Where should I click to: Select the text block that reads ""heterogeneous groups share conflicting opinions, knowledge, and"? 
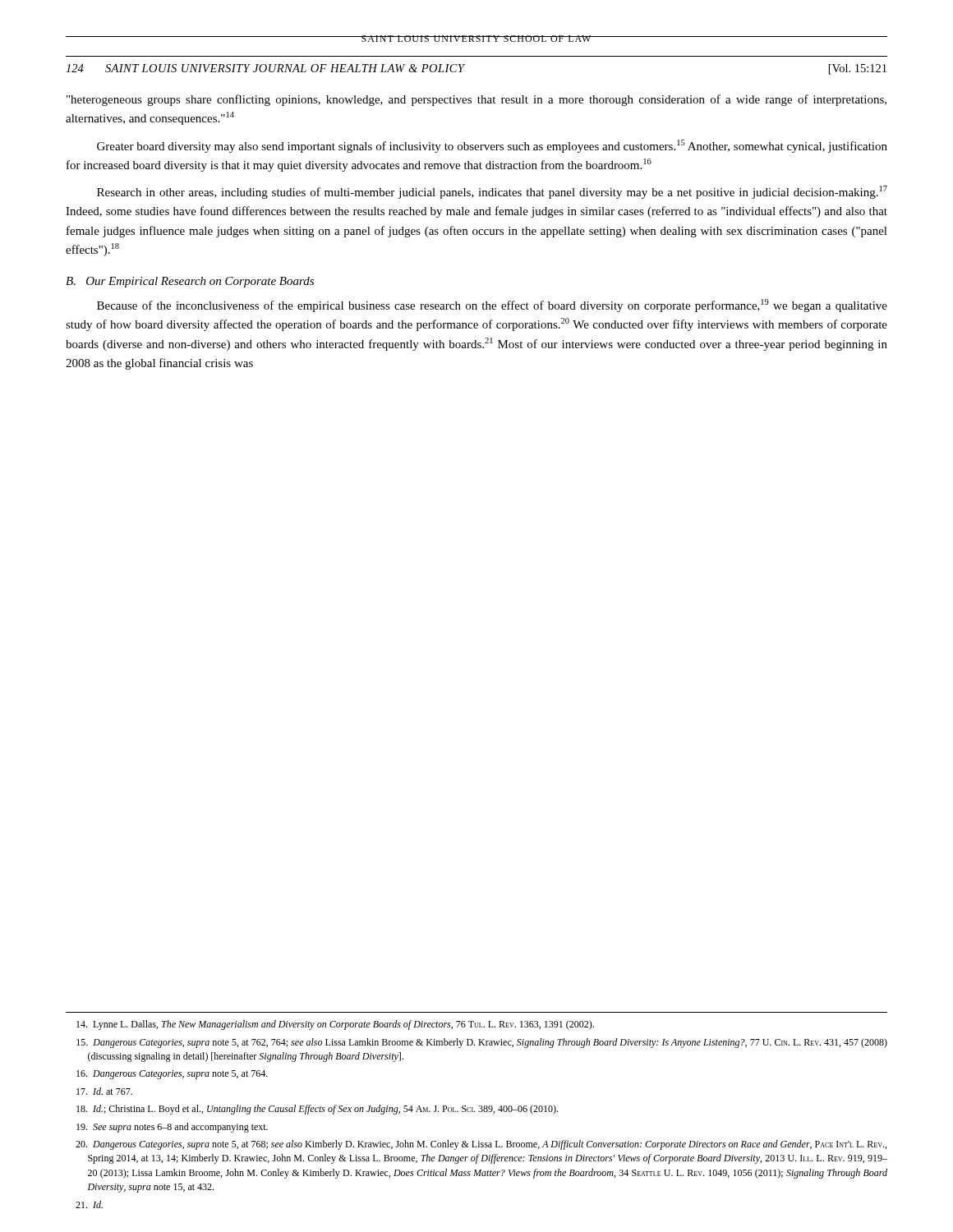[x=476, y=175]
